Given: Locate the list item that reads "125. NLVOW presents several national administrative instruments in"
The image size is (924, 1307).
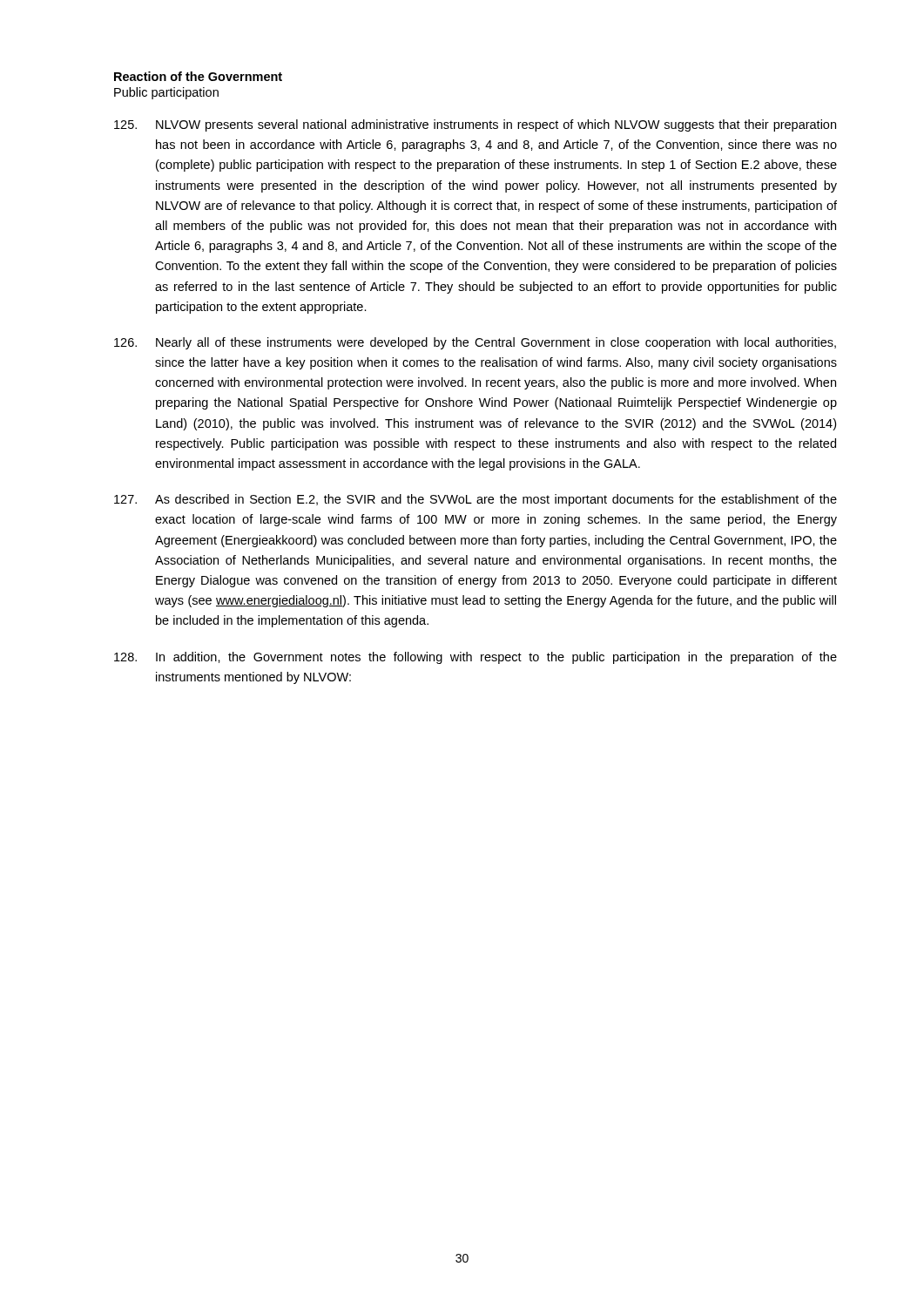Looking at the screenshot, I should (475, 216).
